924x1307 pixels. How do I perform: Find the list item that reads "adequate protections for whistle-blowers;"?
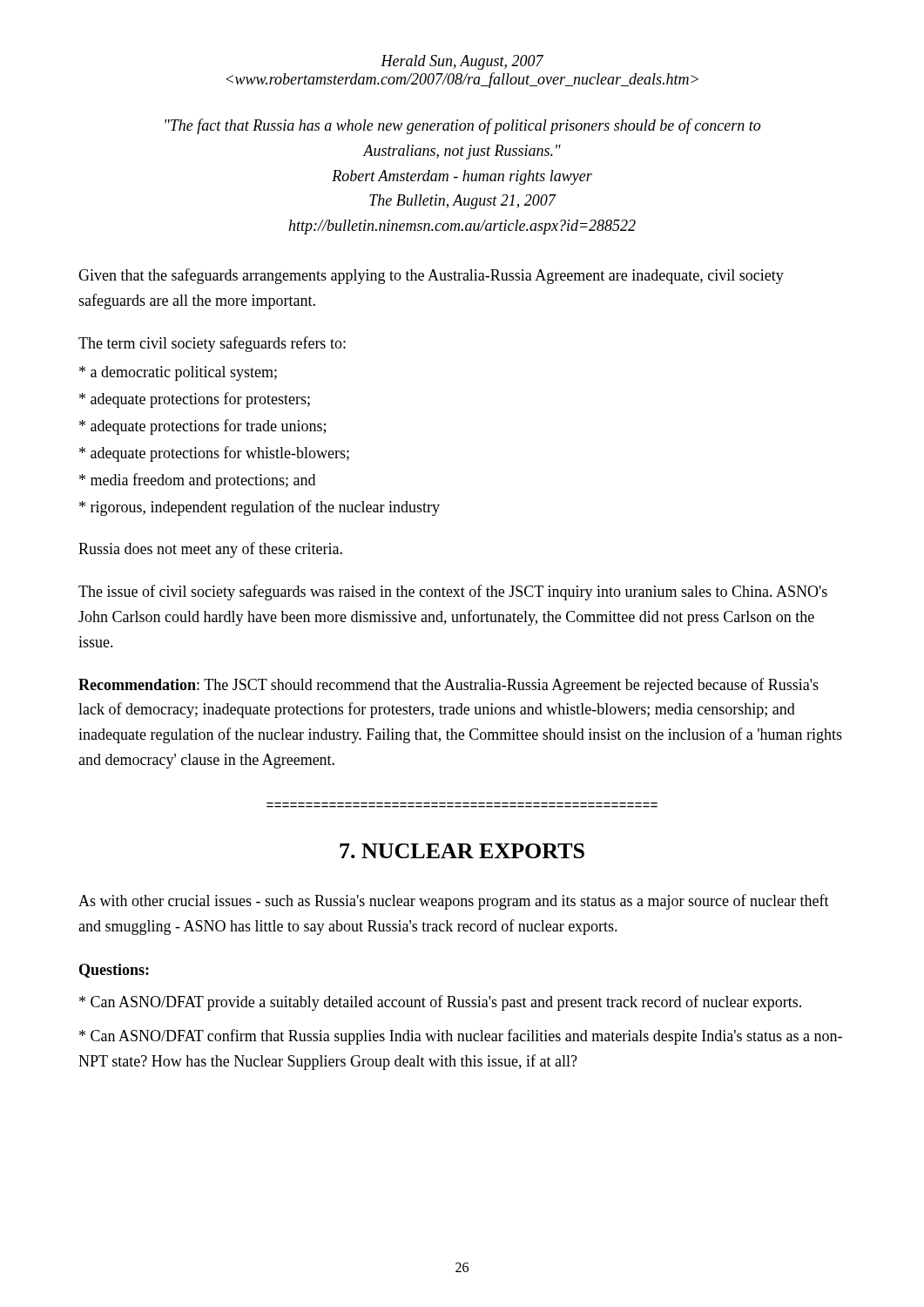(214, 453)
